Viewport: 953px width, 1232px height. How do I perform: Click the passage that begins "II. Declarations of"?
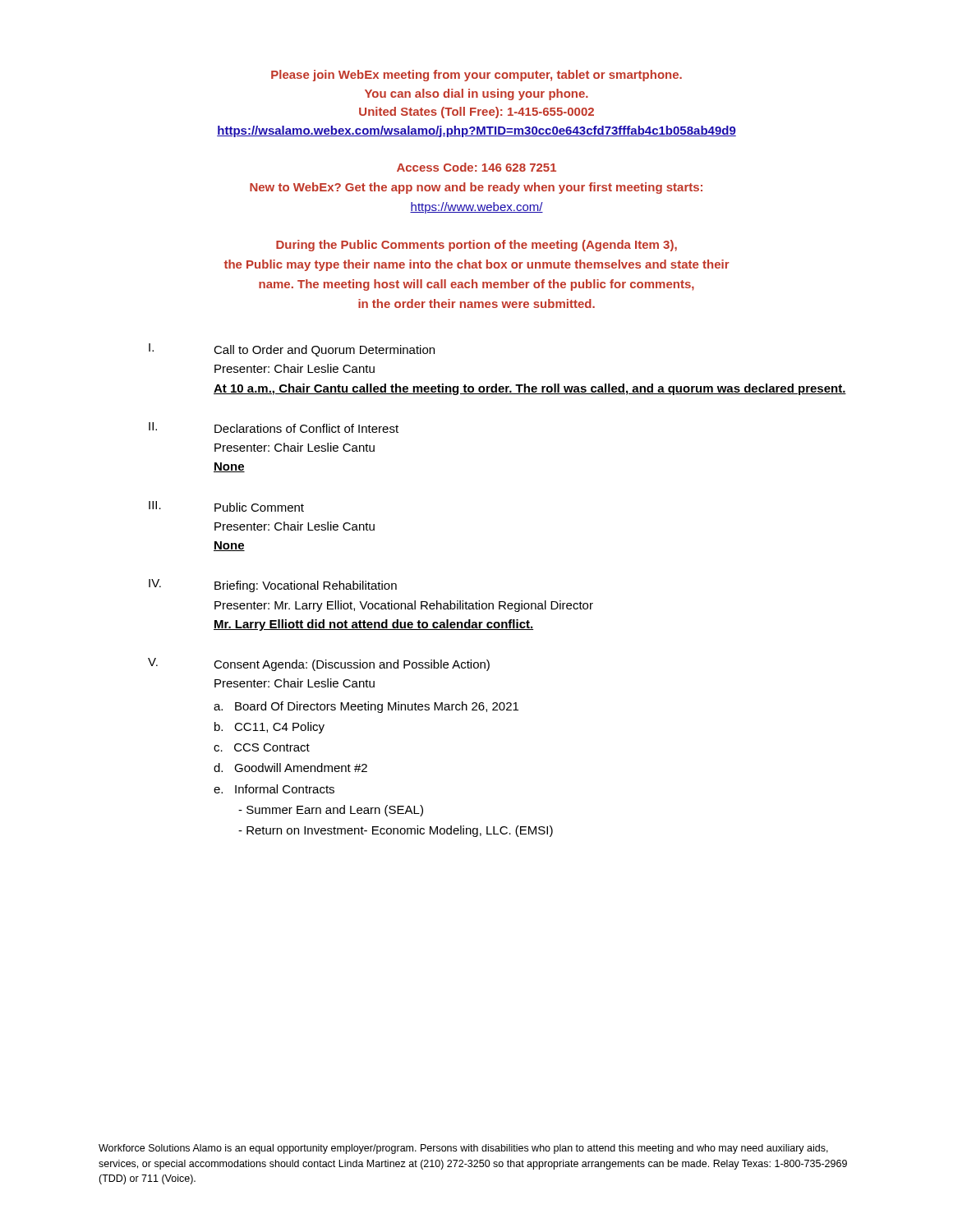tap(274, 428)
